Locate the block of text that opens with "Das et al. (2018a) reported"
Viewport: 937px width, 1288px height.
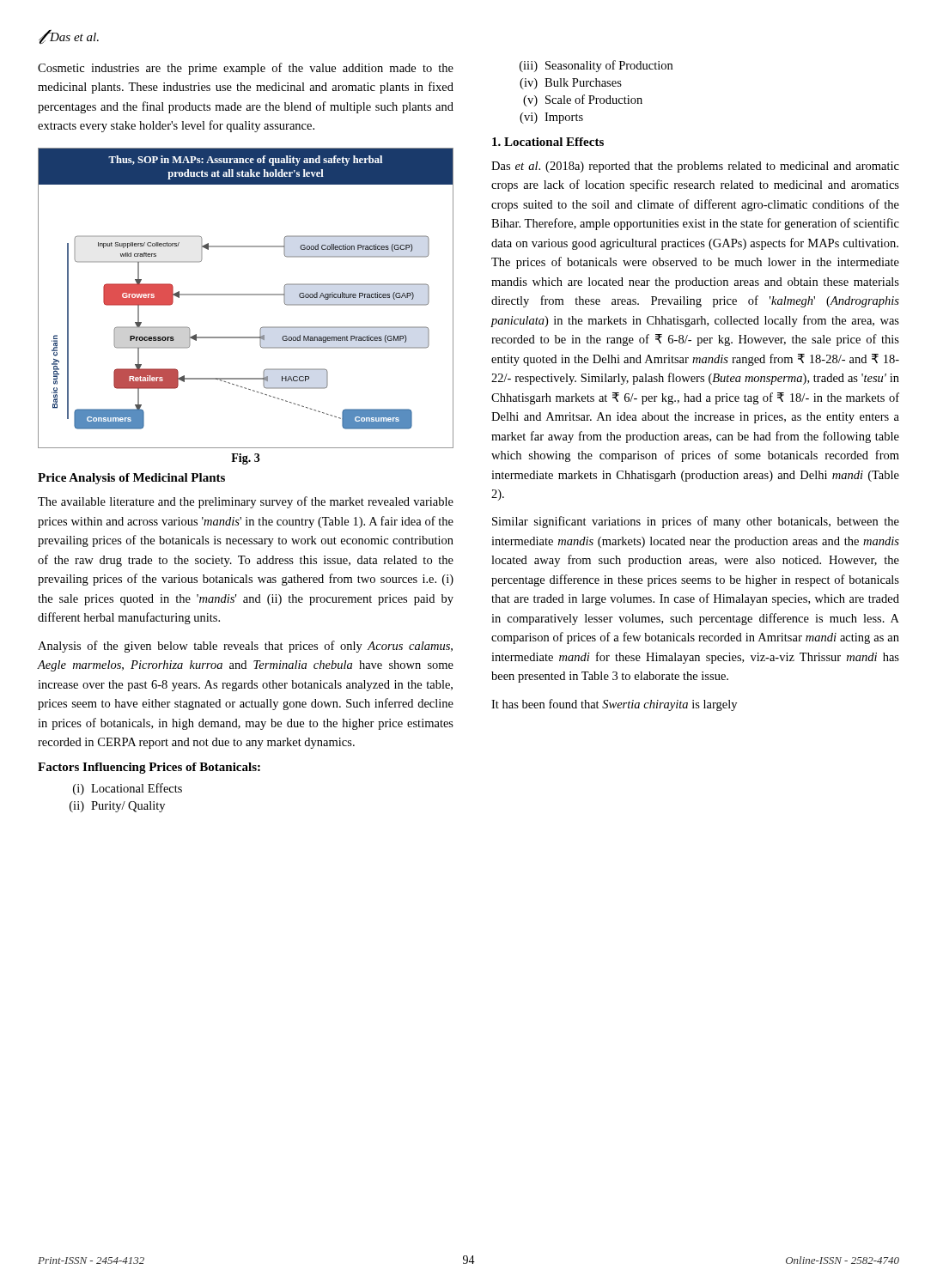pos(695,330)
